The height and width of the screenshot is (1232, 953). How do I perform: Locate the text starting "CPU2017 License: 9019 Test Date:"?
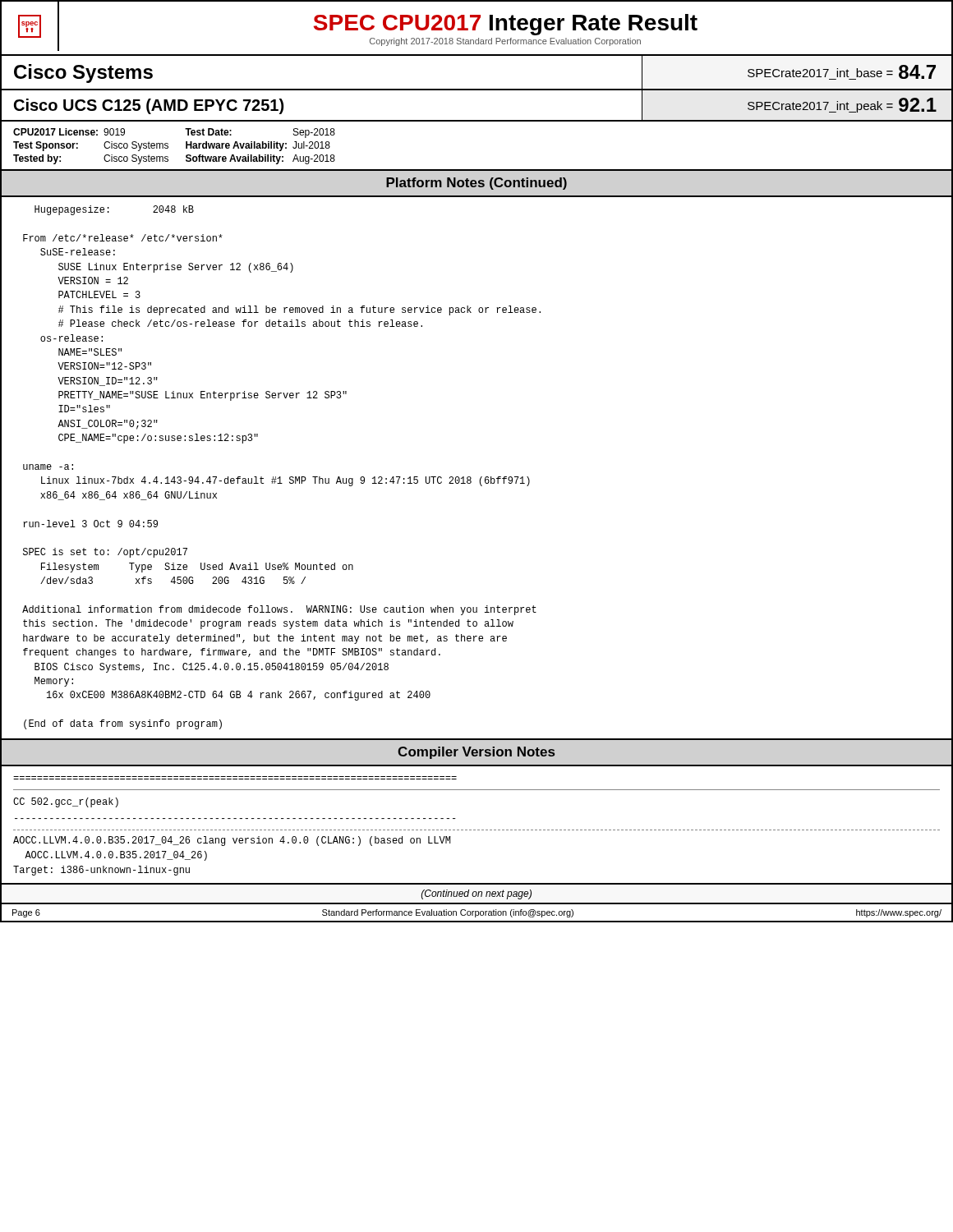174,145
